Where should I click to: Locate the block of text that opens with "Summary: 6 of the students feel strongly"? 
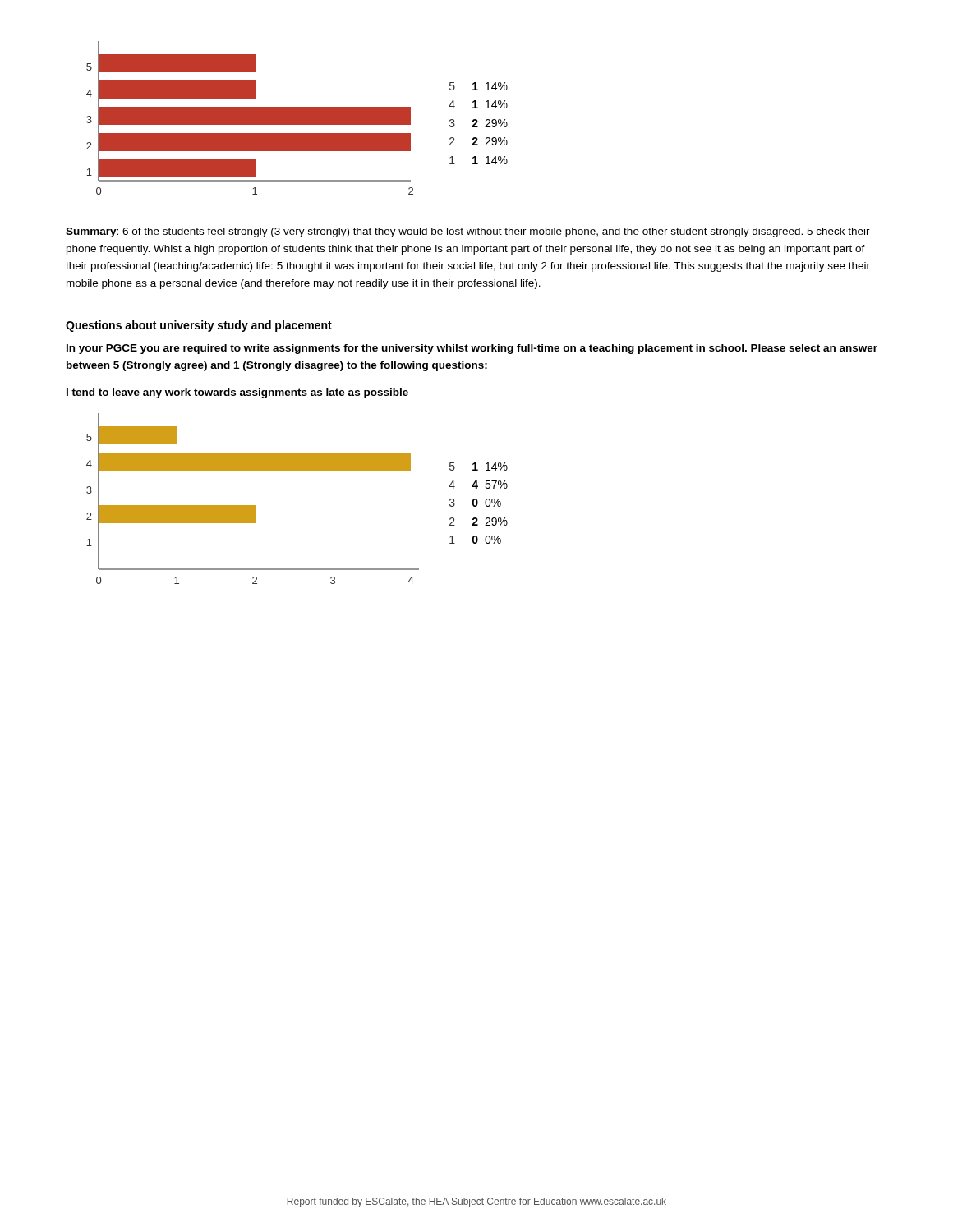(468, 257)
